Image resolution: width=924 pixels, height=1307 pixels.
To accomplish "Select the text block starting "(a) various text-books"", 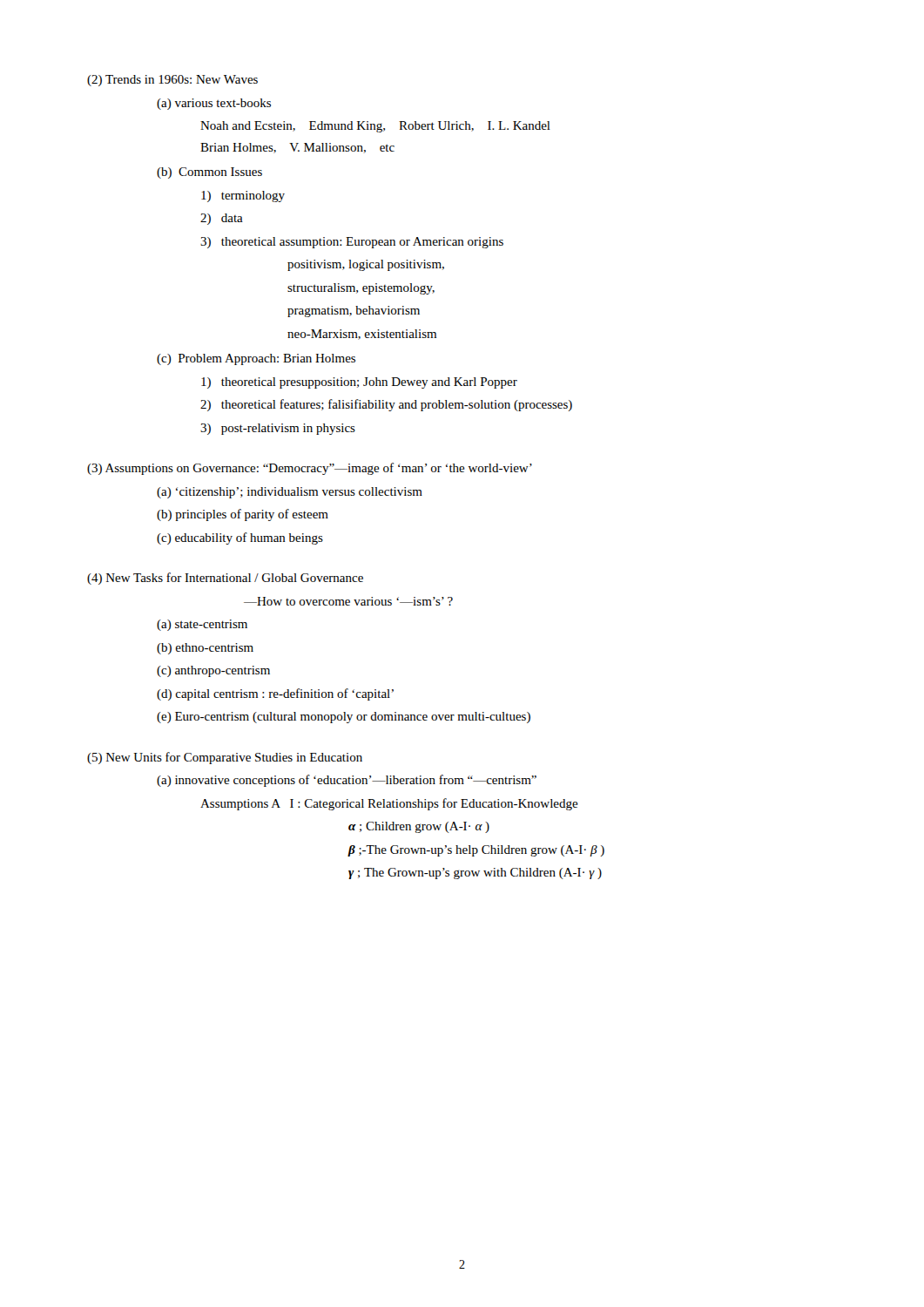I will [214, 102].
